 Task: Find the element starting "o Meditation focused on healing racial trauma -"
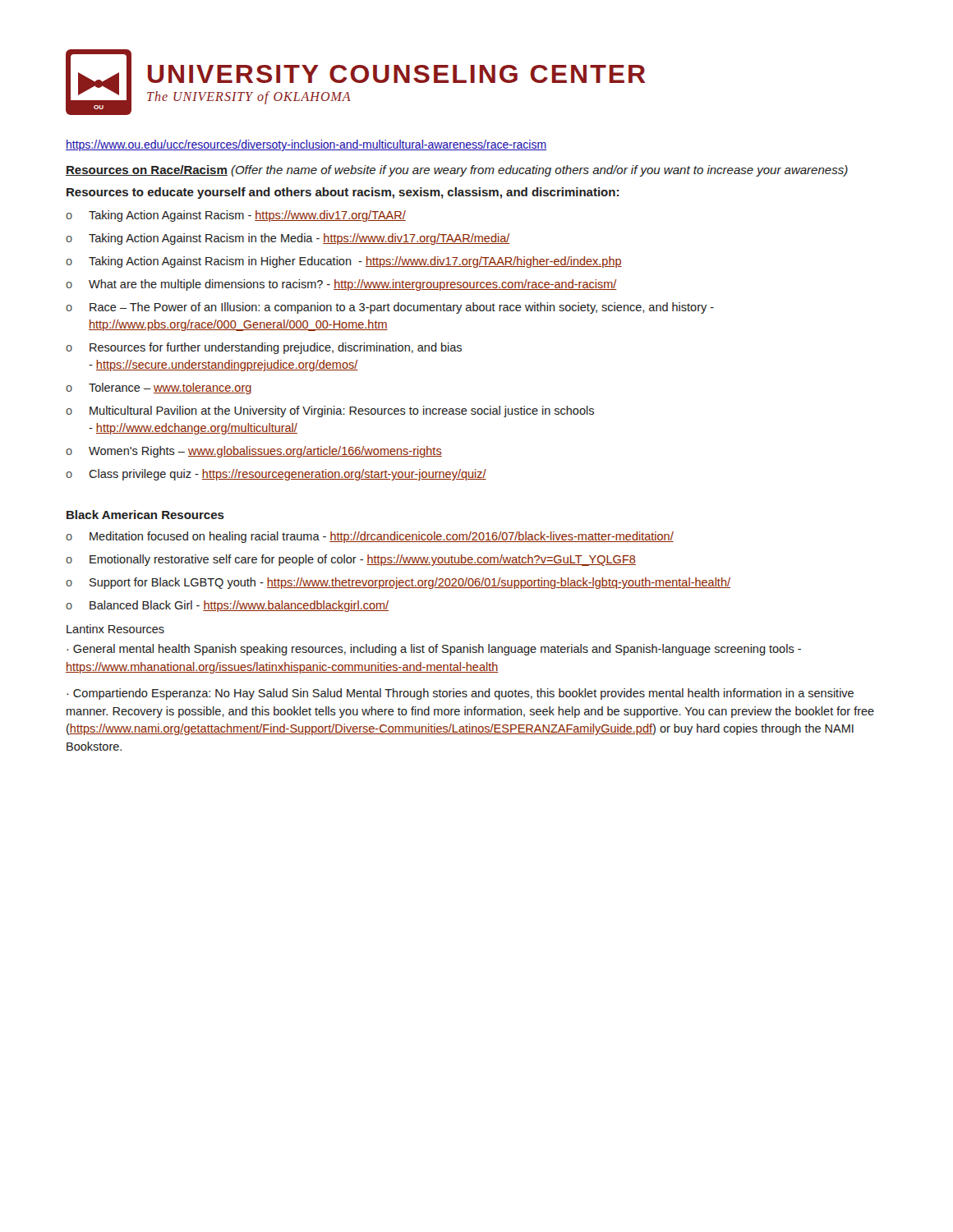(476, 537)
